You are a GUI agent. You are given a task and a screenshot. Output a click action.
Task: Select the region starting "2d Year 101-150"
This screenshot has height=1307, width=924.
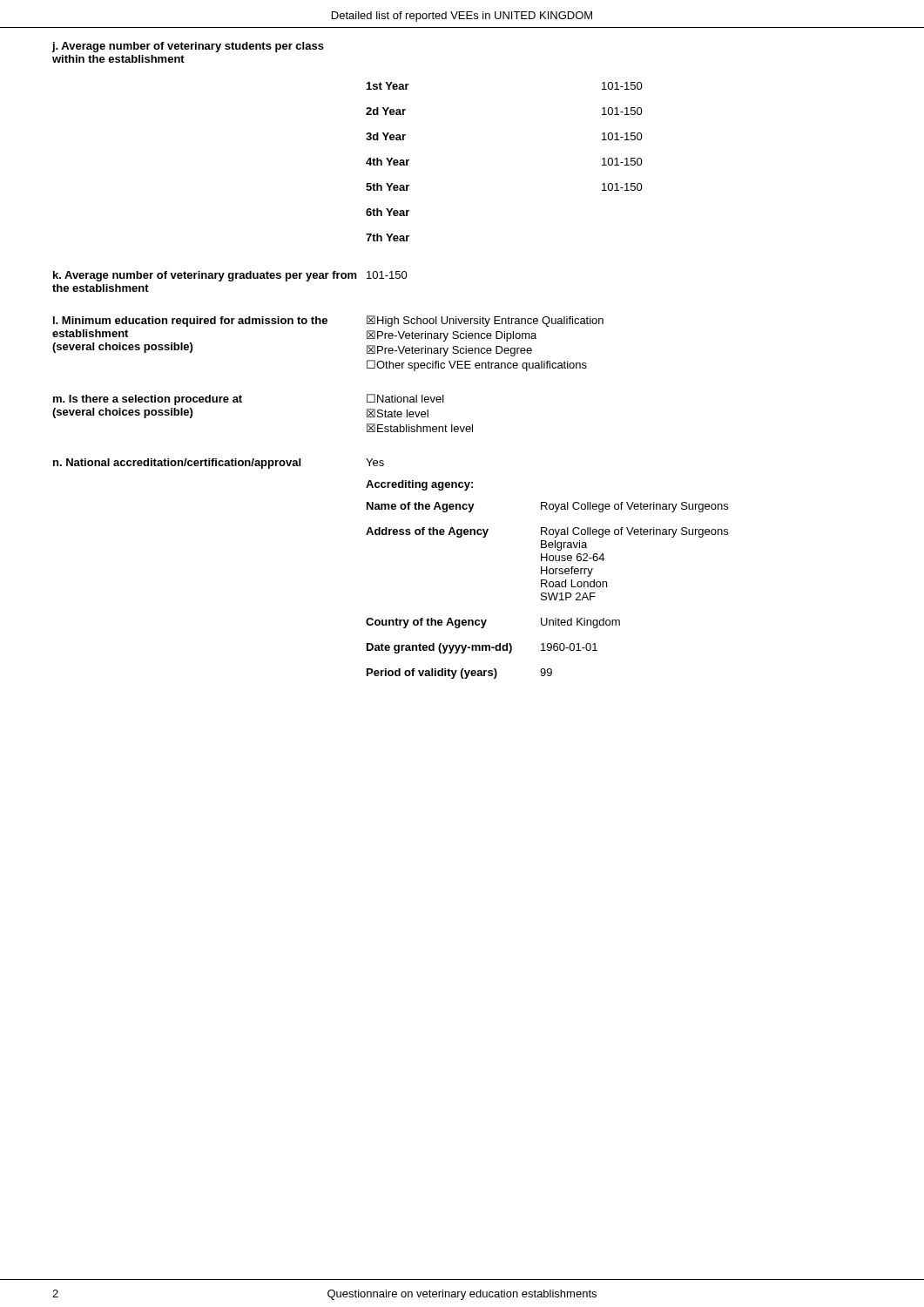point(619,111)
